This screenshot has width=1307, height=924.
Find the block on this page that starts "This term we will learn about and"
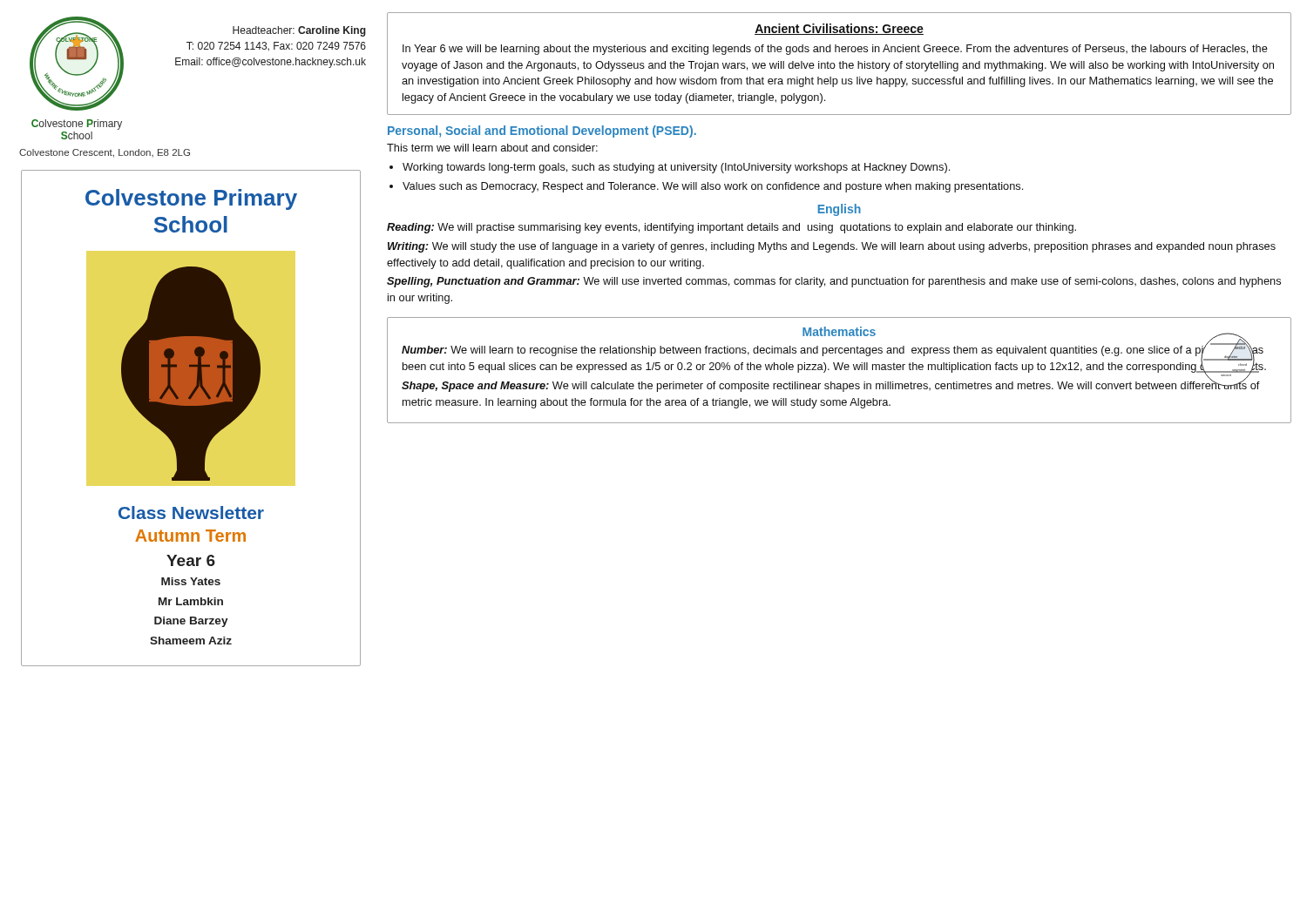pyautogui.click(x=493, y=148)
